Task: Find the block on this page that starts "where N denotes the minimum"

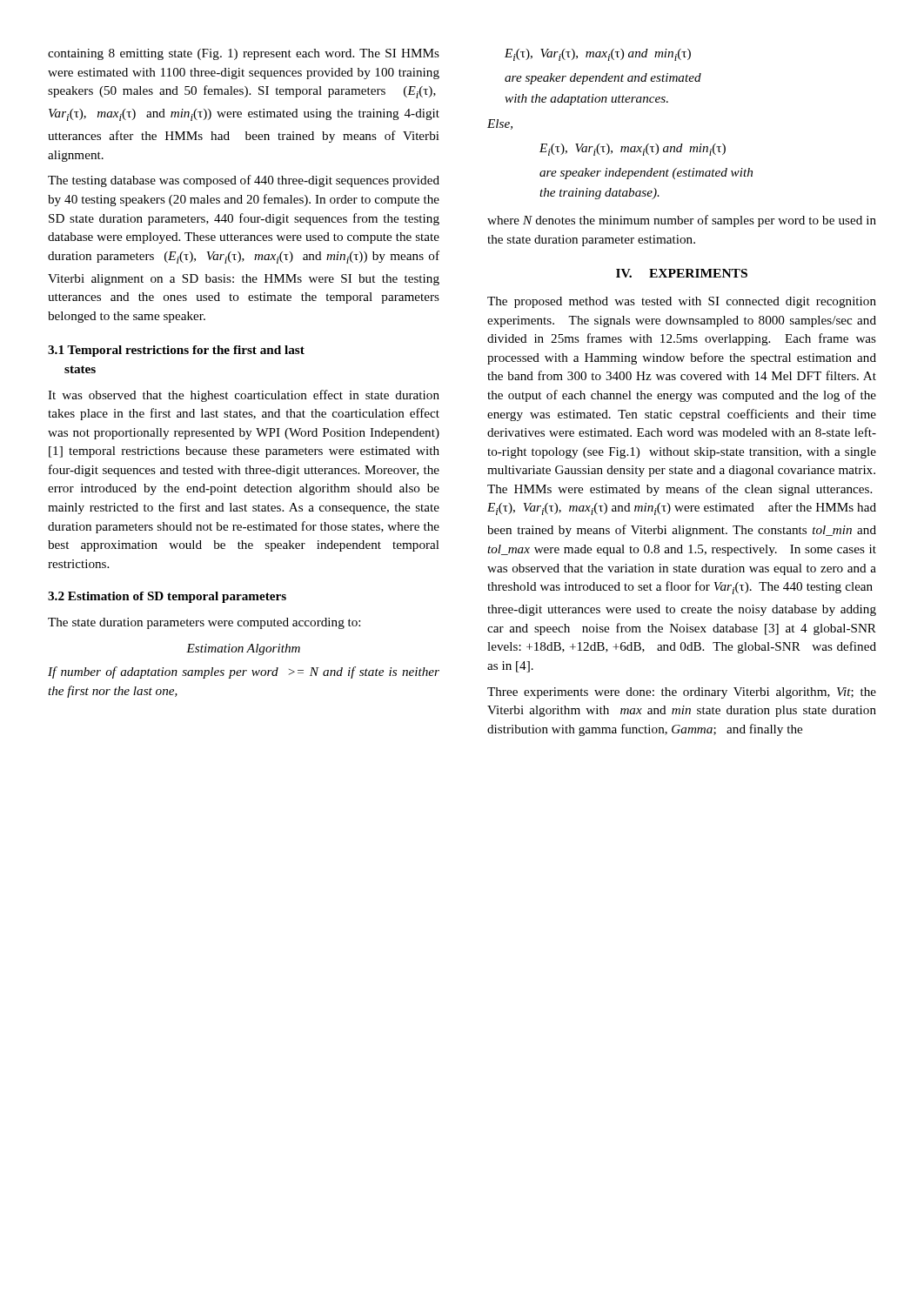Action: tap(682, 229)
